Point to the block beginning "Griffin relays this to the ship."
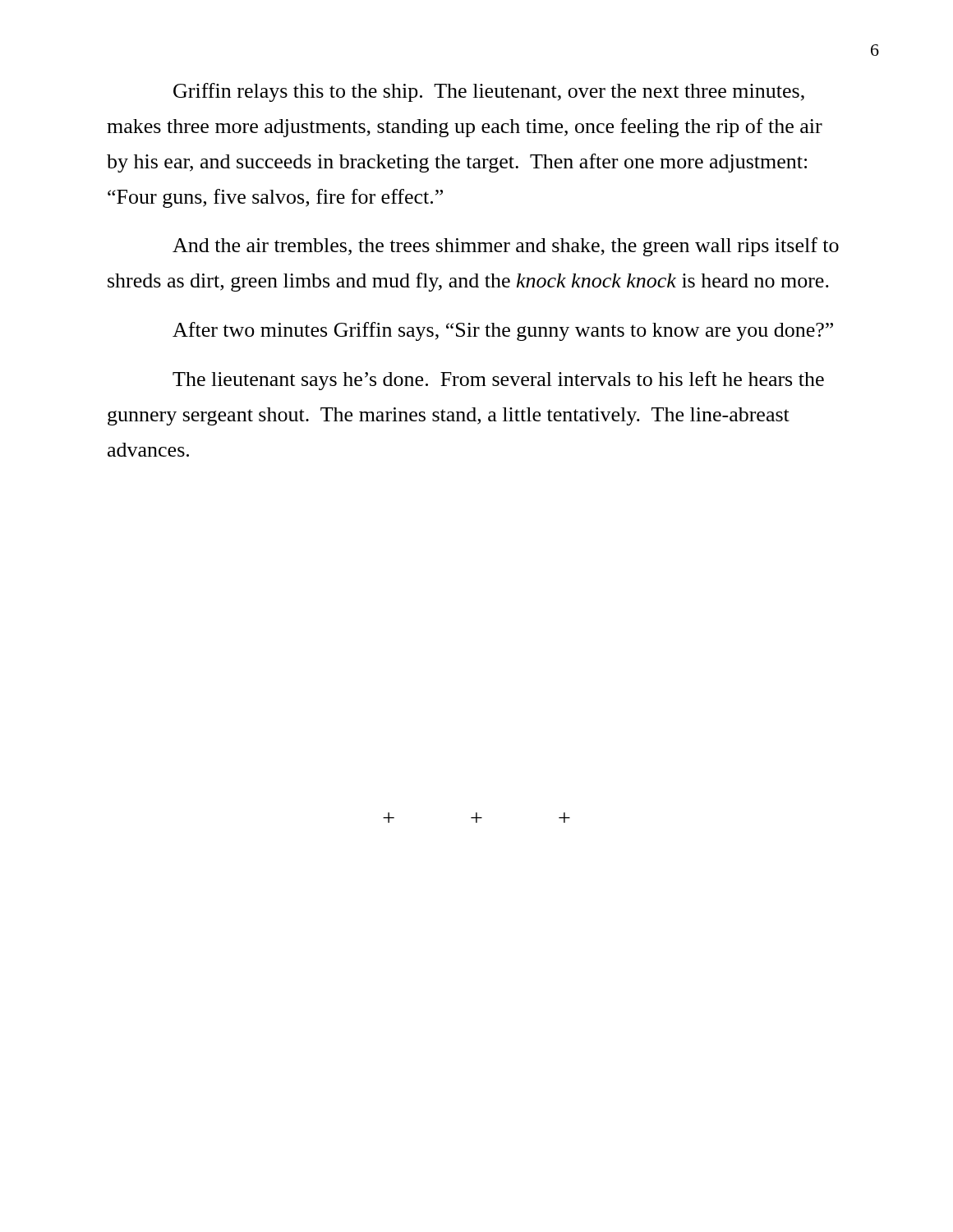 464,144
